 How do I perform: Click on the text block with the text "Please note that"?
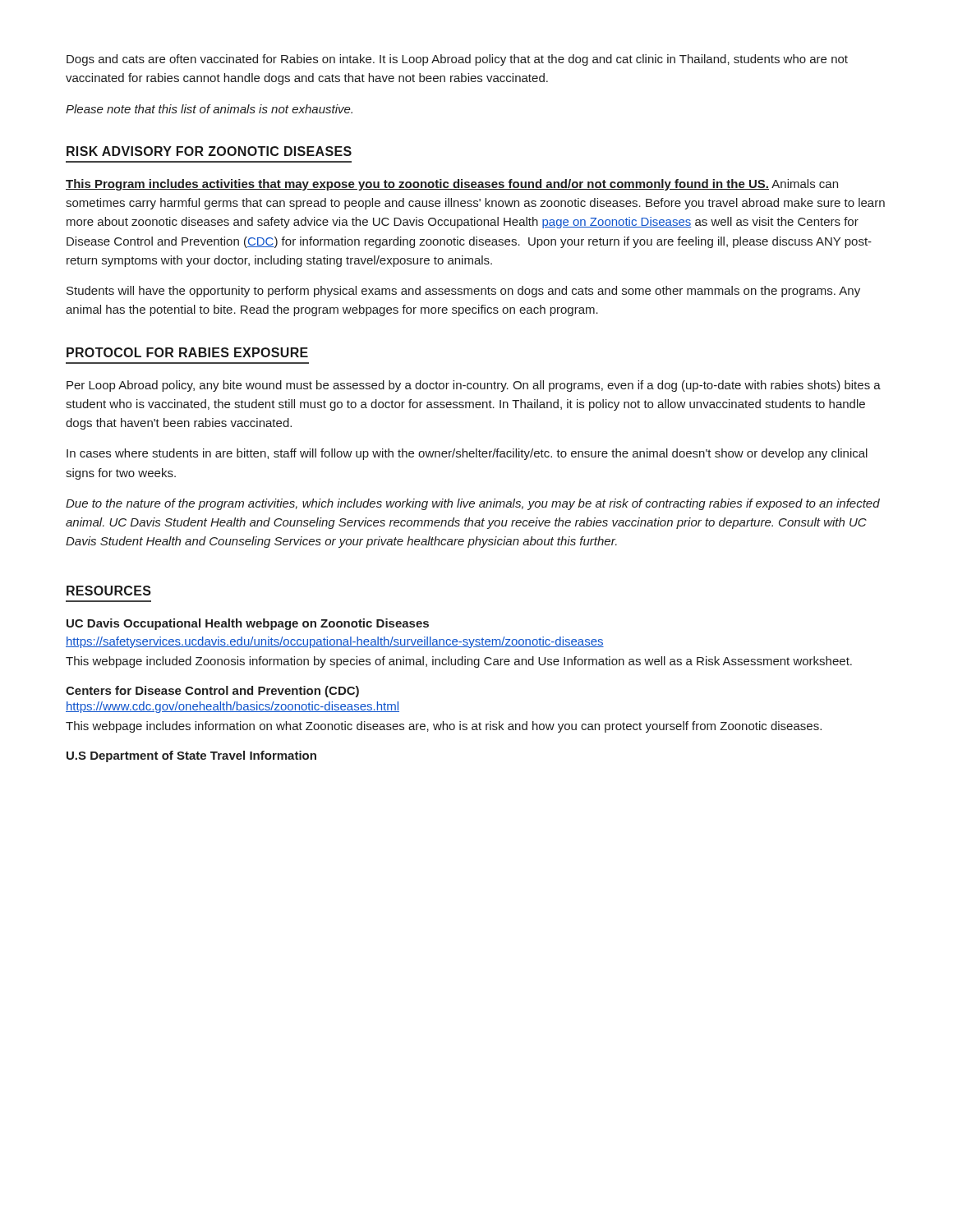pyautogui.click(x=210, y=108)
